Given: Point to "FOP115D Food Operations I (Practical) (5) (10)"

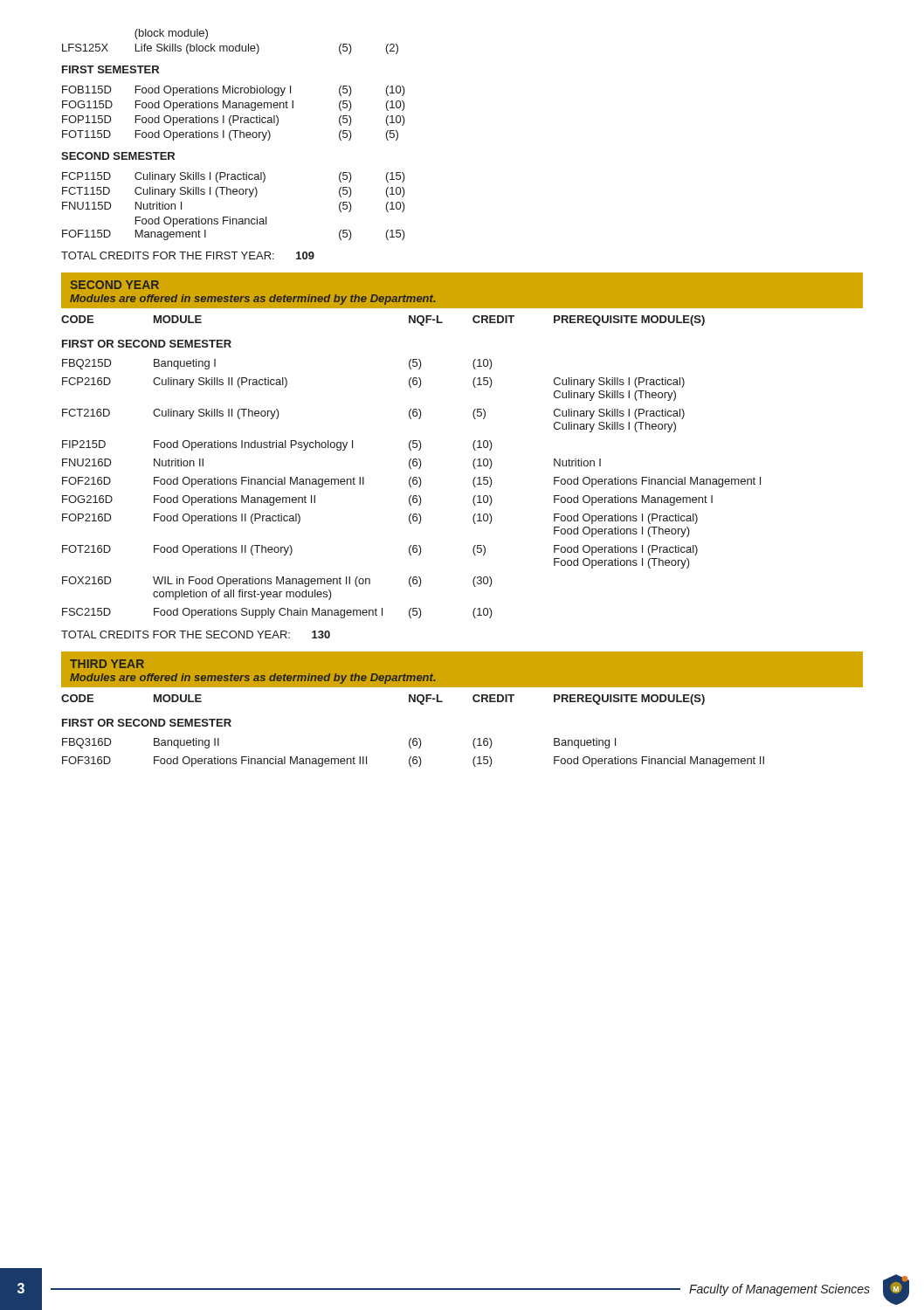Looking at the screenshot, I should 245,119.
